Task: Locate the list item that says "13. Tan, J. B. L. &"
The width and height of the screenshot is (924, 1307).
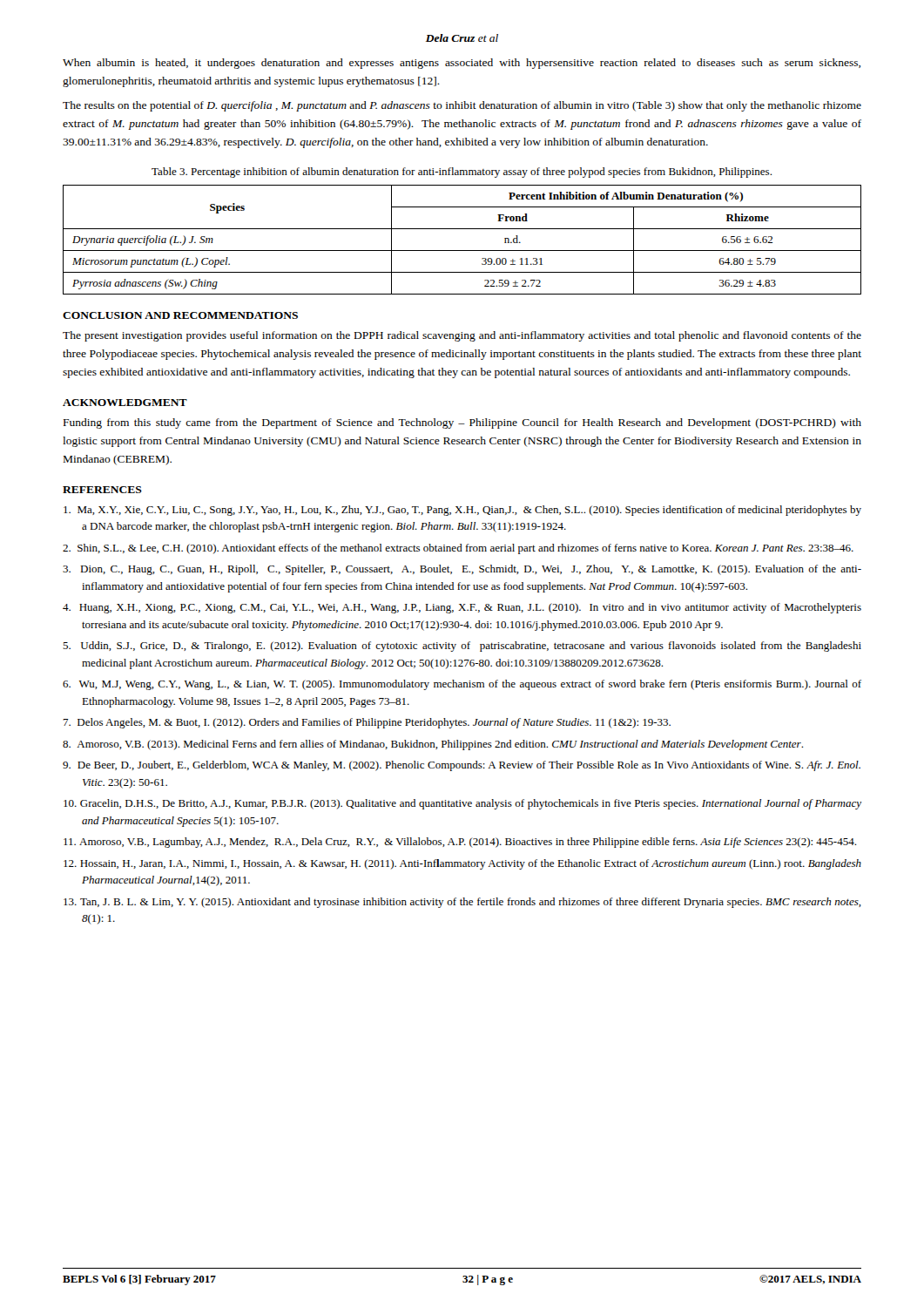Action: 462,910
